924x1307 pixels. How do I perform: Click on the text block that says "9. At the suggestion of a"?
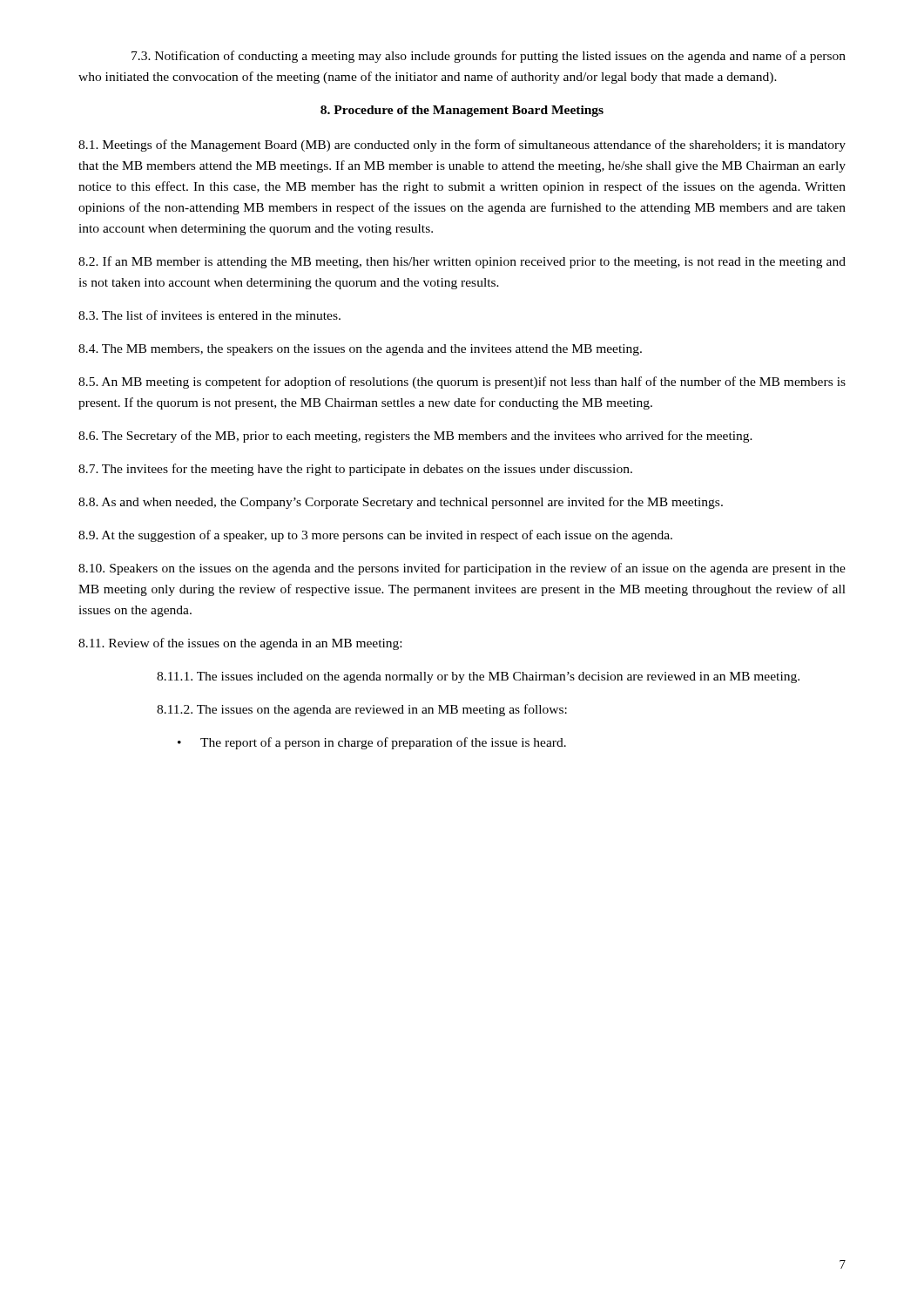pos(376,535)
